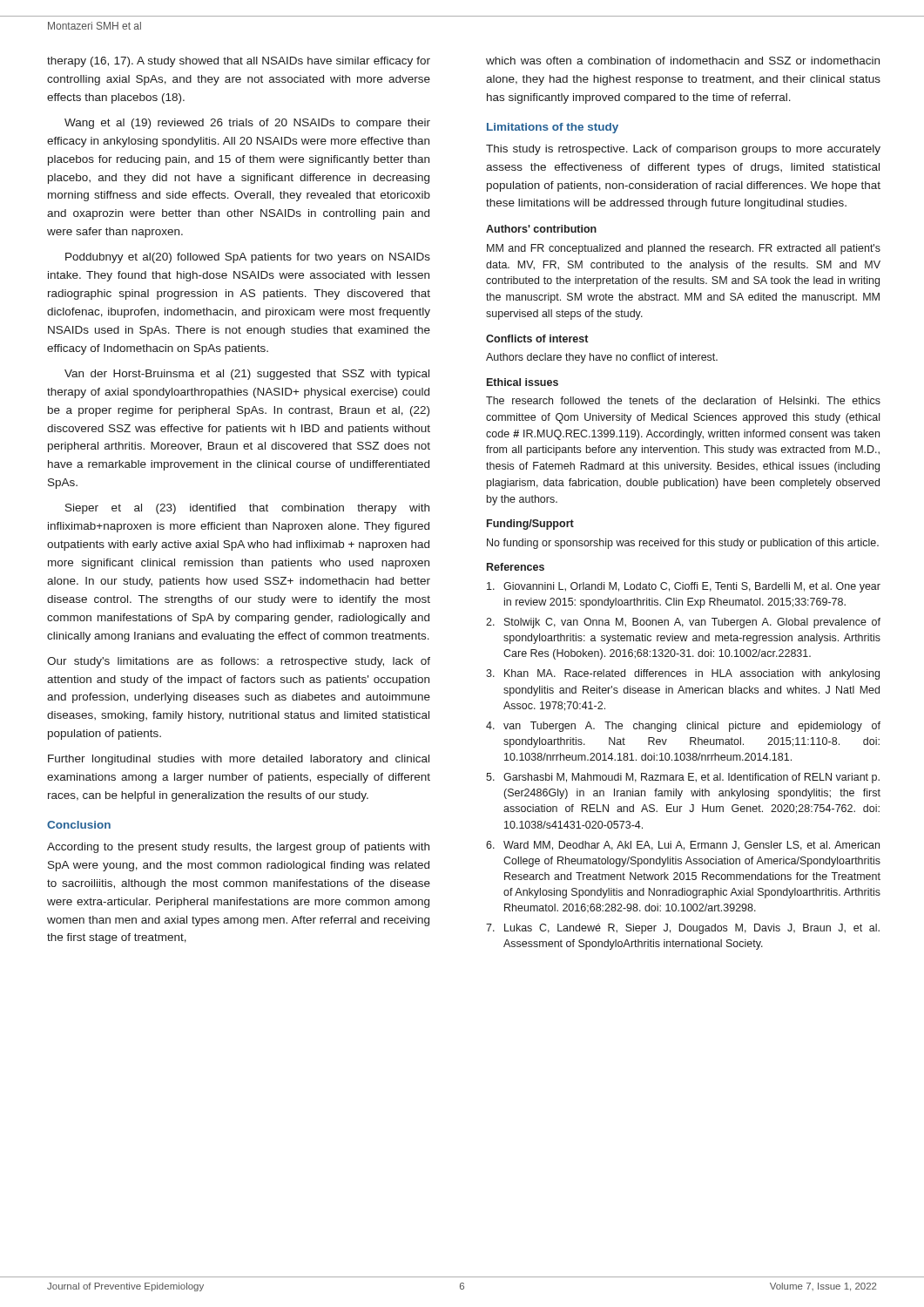The image size is (924, 1307).
Task: Find the block on this page that starts "MM and FR conceptualized"
Action: (683, 281)
